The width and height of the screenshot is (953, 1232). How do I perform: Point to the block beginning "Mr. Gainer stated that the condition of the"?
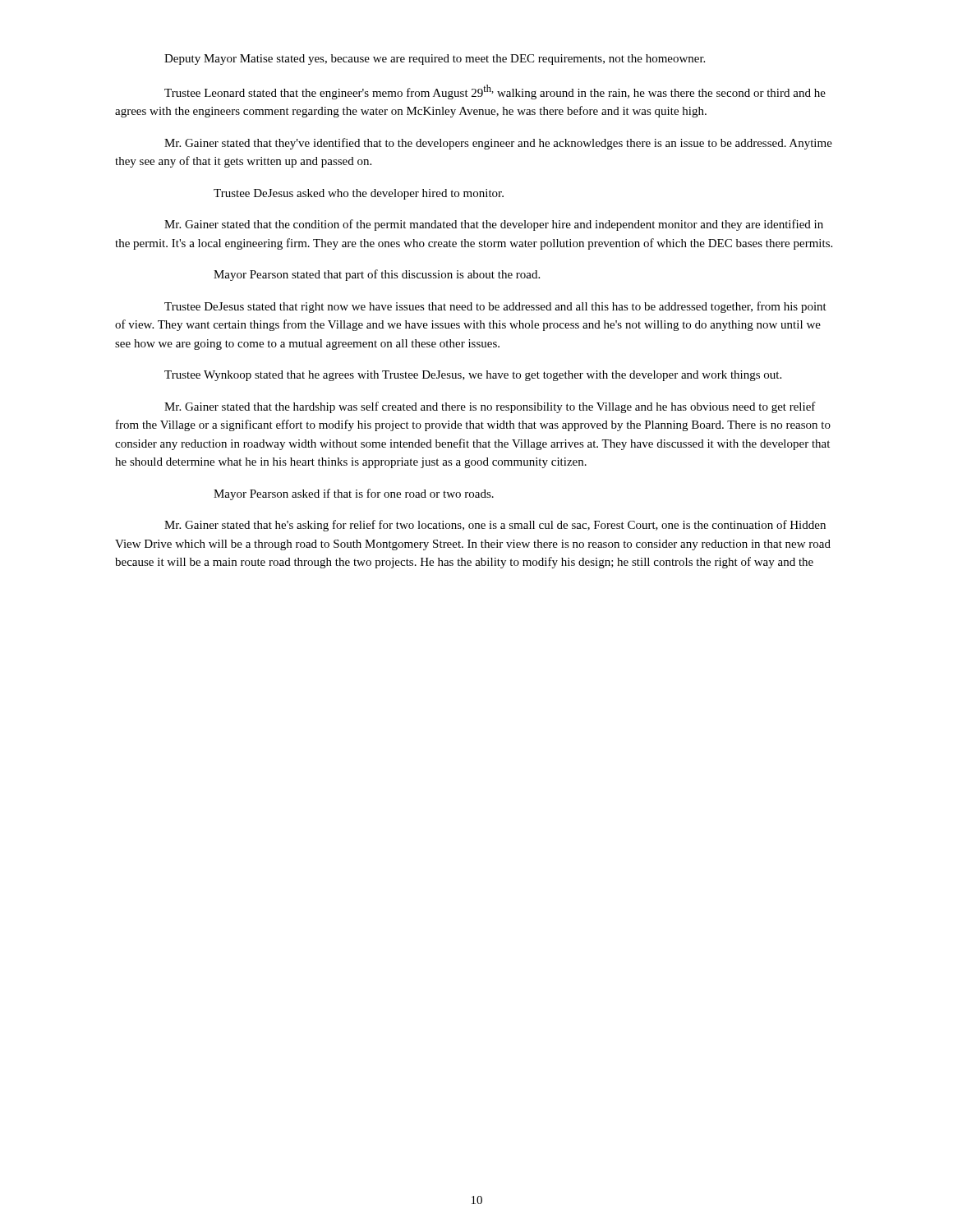[474, 233]
